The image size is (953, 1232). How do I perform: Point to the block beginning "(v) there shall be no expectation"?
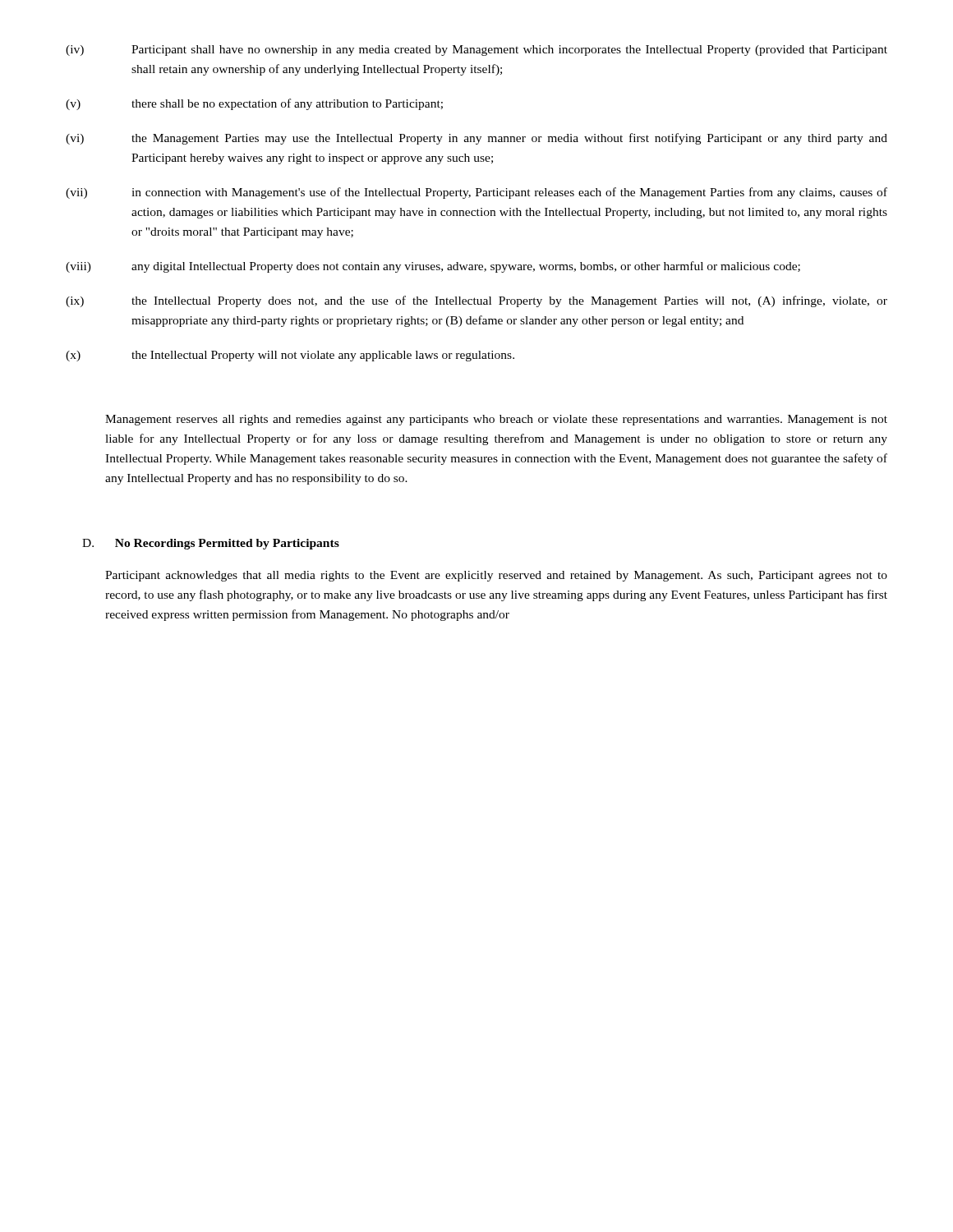pos(254,104)
